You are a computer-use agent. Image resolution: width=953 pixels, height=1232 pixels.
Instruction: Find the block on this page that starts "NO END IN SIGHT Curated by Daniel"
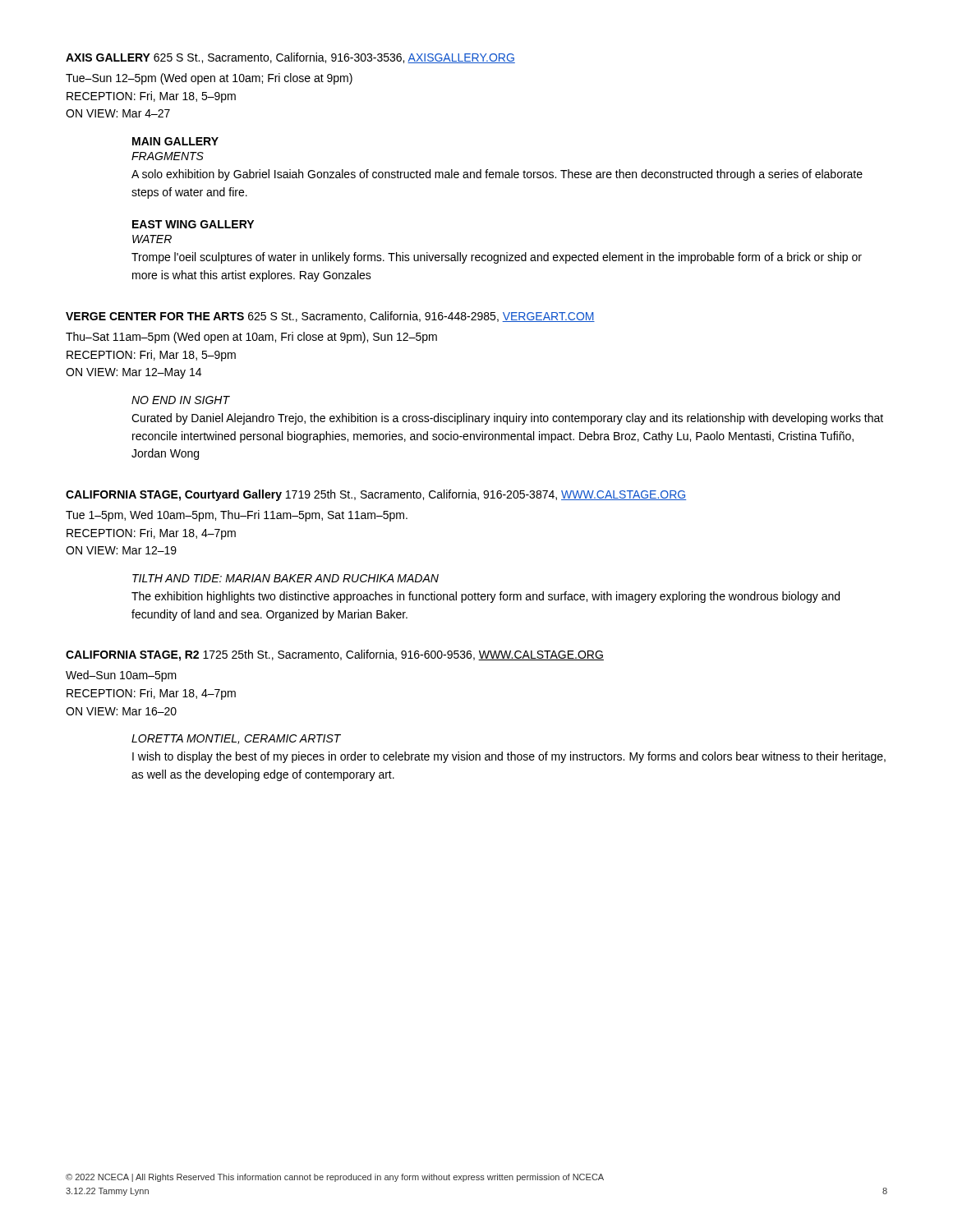[x=509, y=428]
